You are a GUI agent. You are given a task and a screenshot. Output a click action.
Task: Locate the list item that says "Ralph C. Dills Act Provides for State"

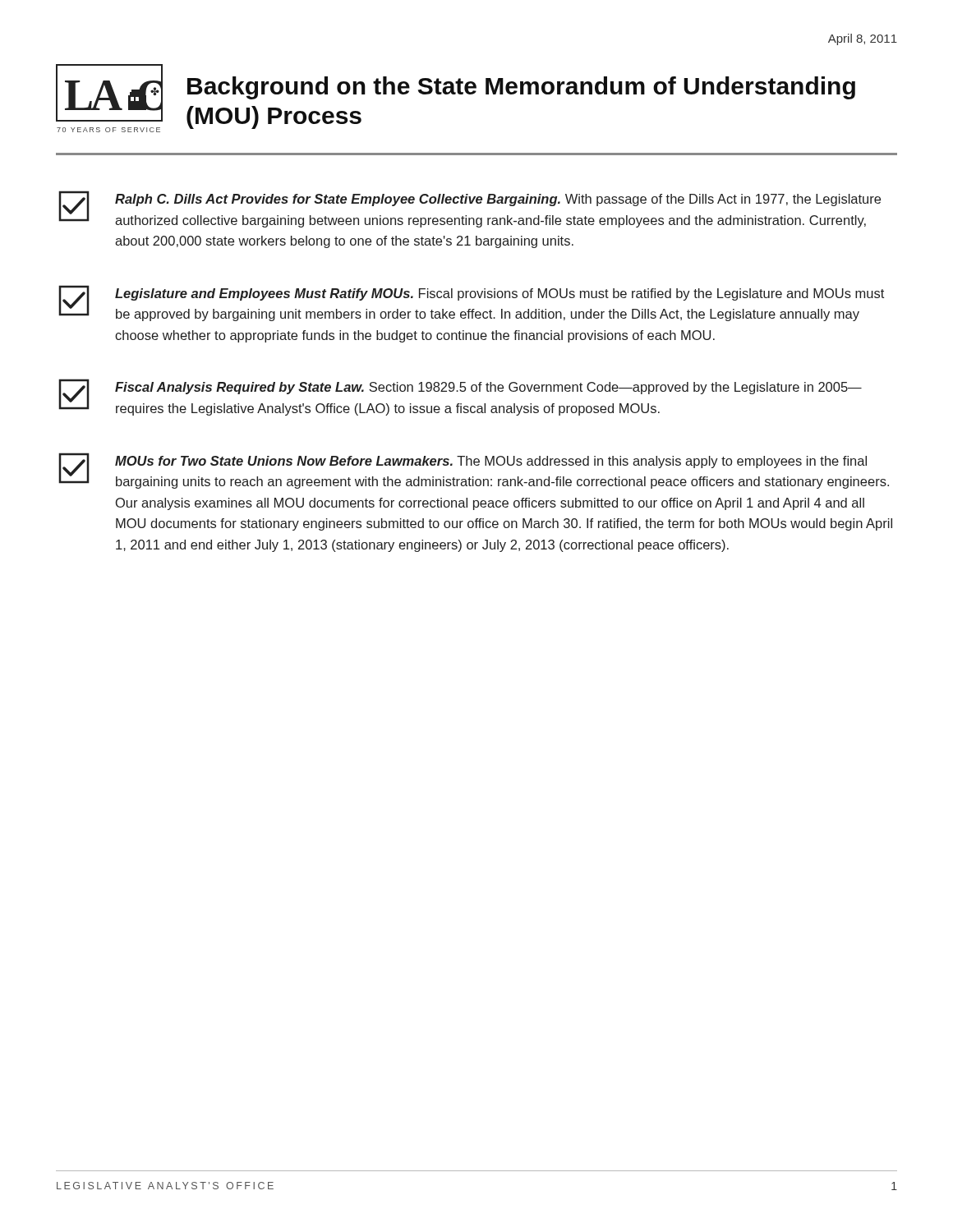point(476,220)
